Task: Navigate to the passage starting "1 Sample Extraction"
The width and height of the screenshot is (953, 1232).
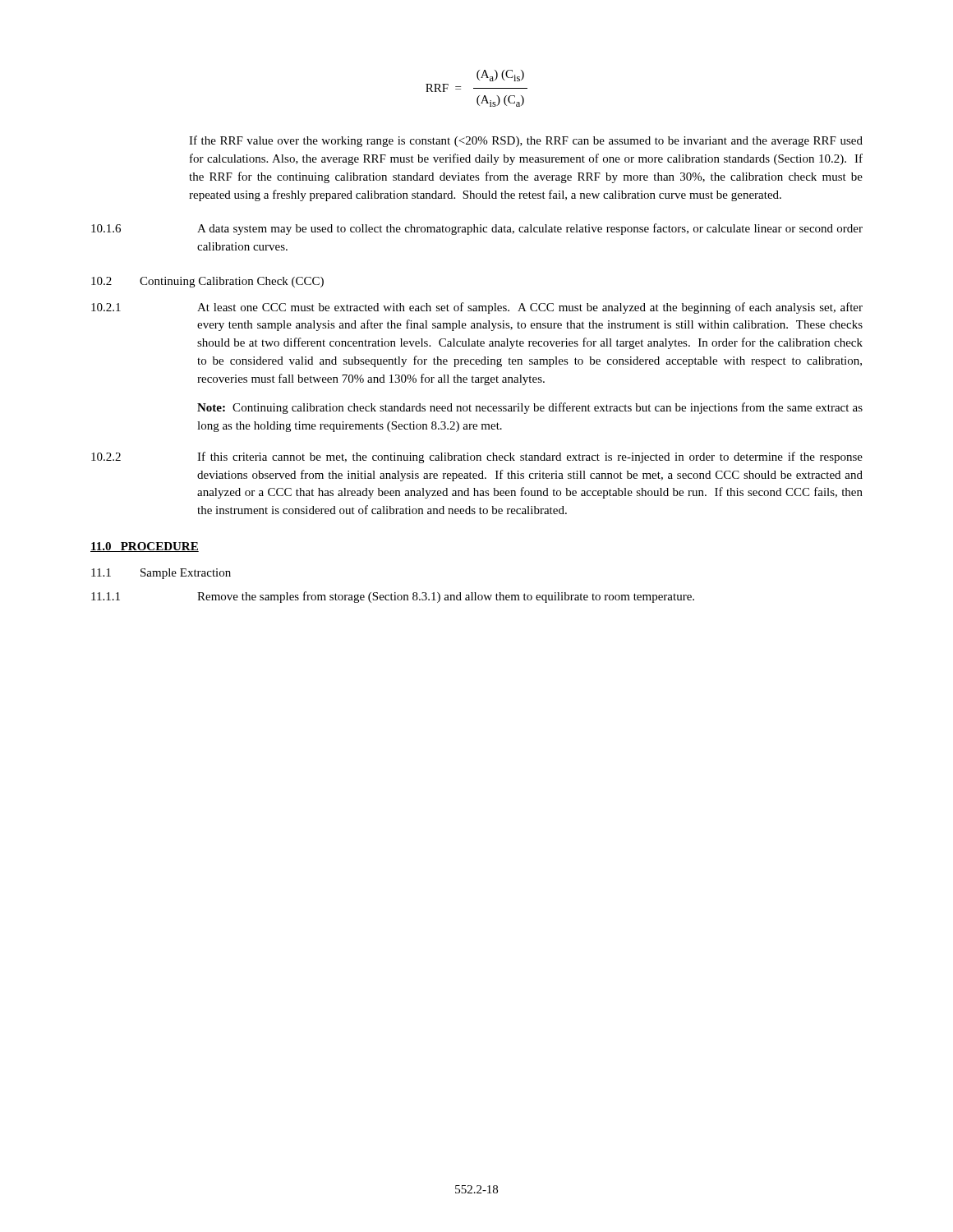Action: (x=161, y=574)
